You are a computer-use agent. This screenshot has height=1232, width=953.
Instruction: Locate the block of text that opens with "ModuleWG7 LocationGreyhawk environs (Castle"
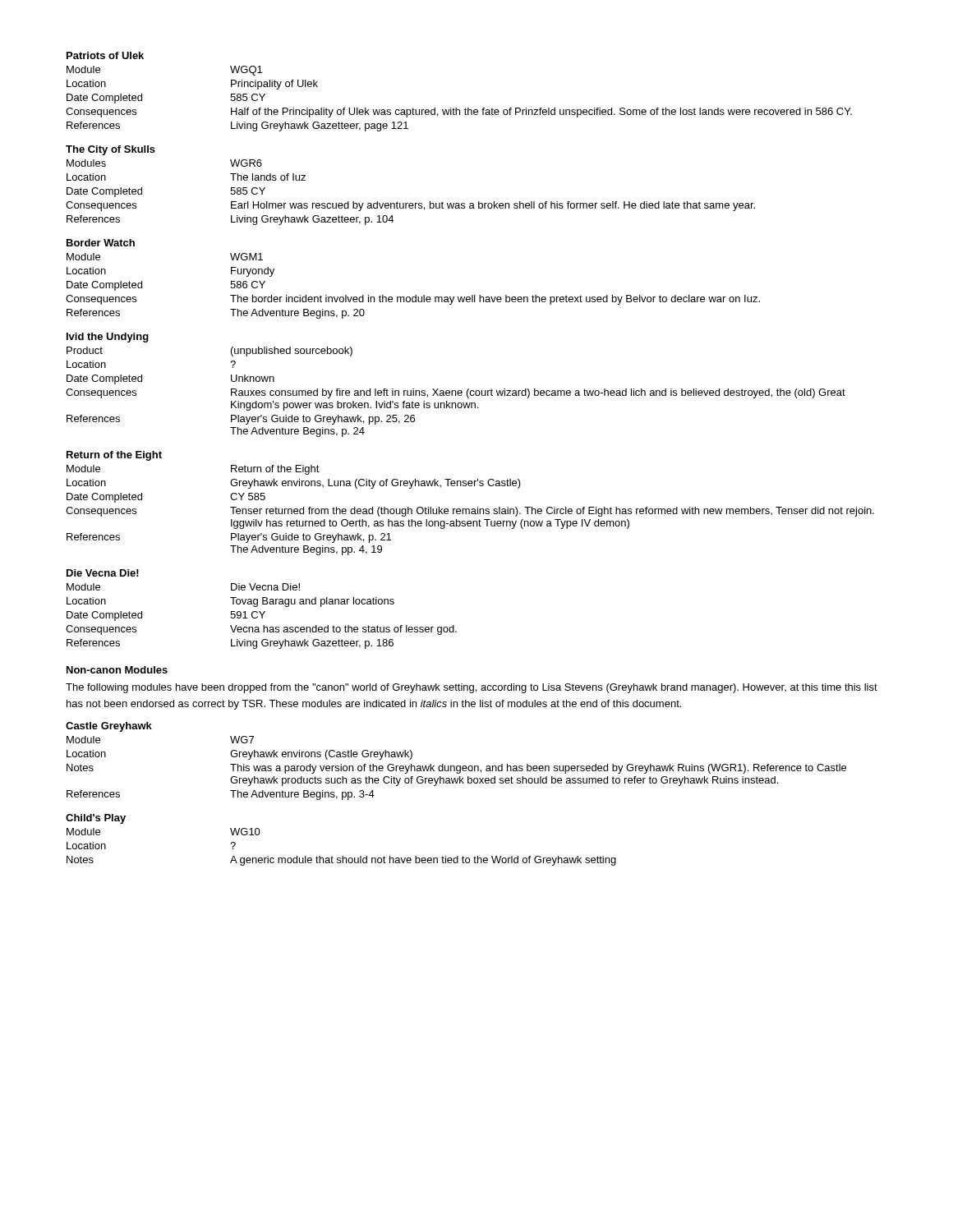(476, 768)
